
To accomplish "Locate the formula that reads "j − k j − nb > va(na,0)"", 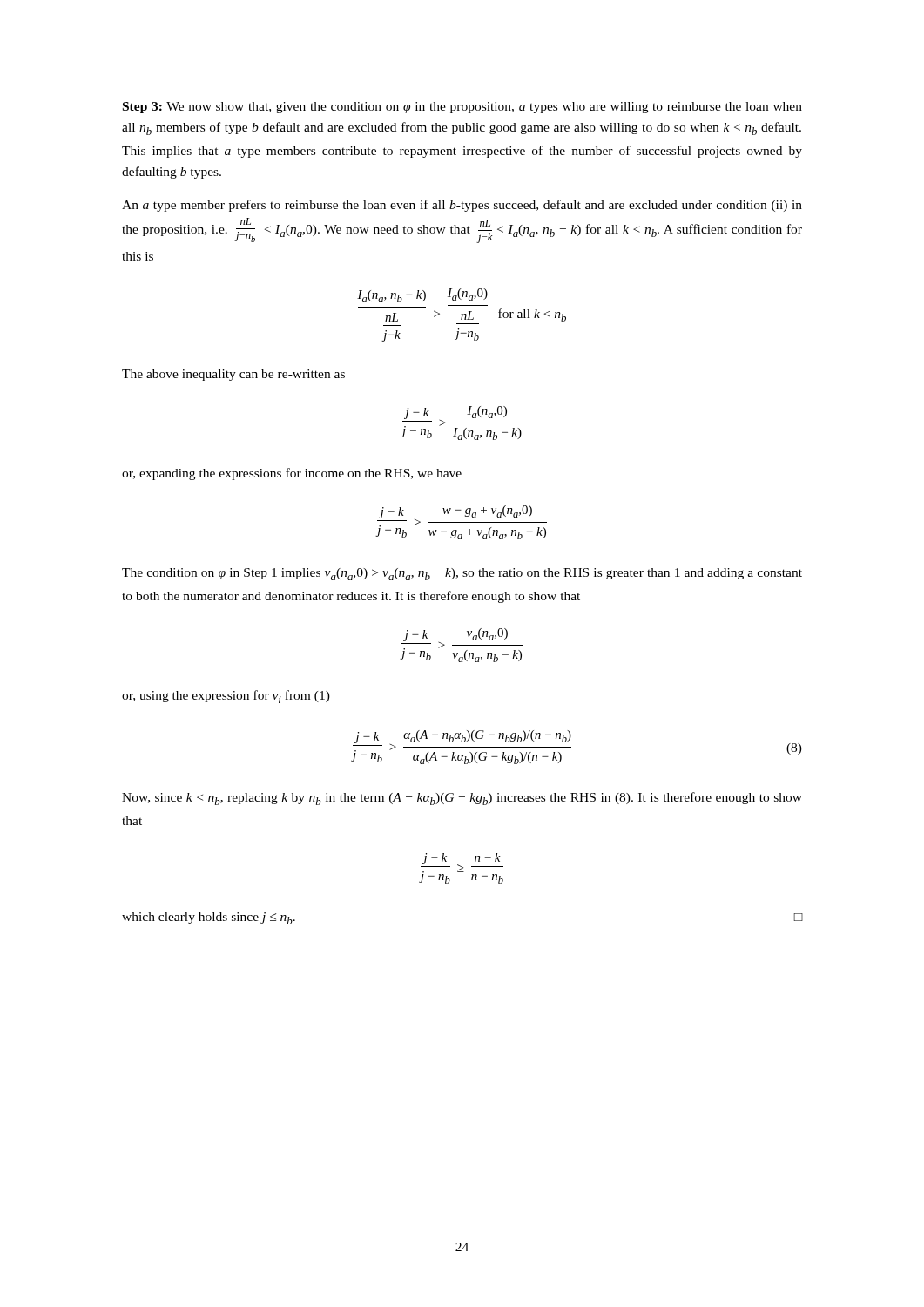I will pyautogui.click(x=462, y=645).
